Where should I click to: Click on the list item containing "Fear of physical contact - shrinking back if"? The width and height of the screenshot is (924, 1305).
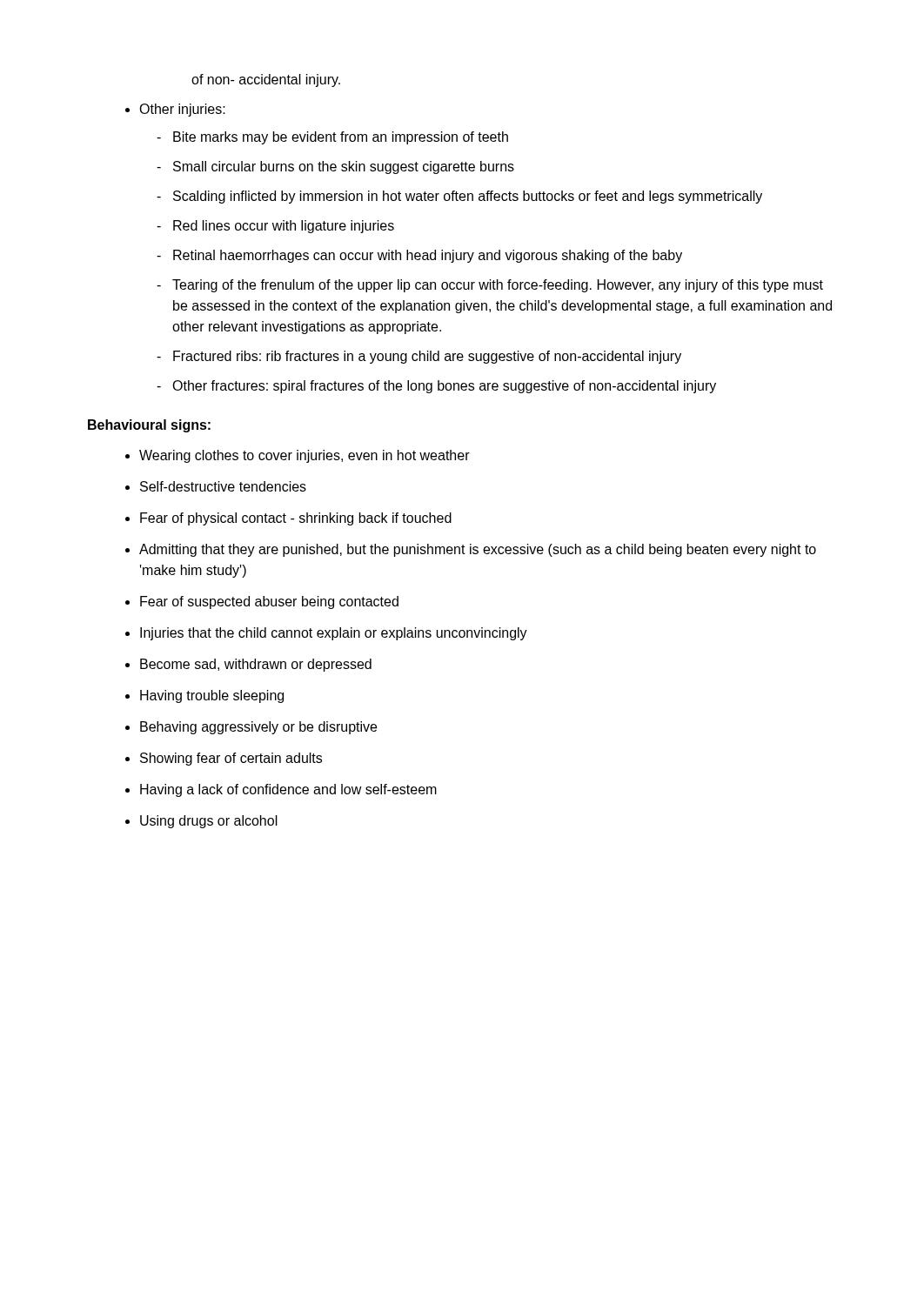tap(296, 518)
